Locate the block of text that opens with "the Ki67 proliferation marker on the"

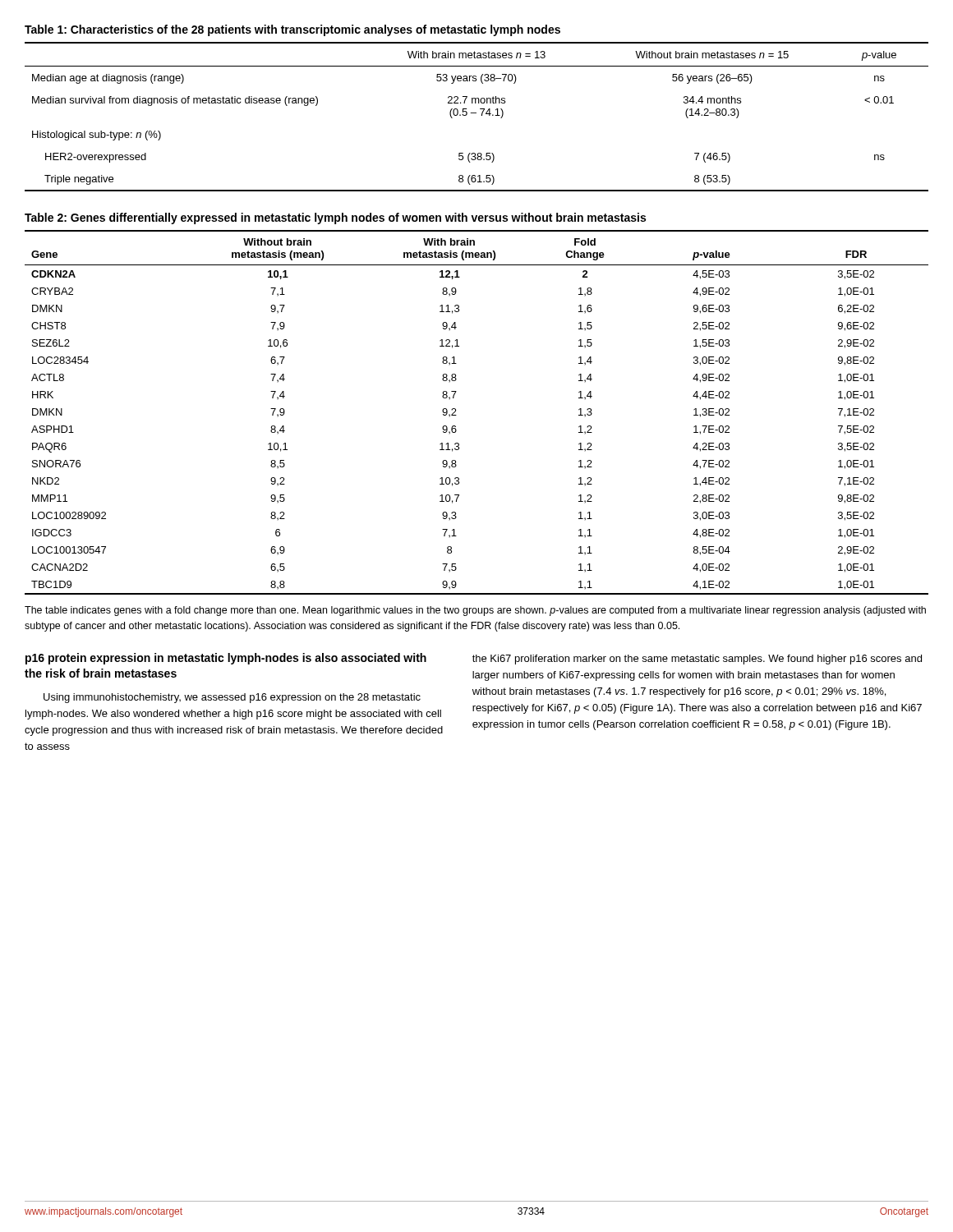click(x=697, y=691)
